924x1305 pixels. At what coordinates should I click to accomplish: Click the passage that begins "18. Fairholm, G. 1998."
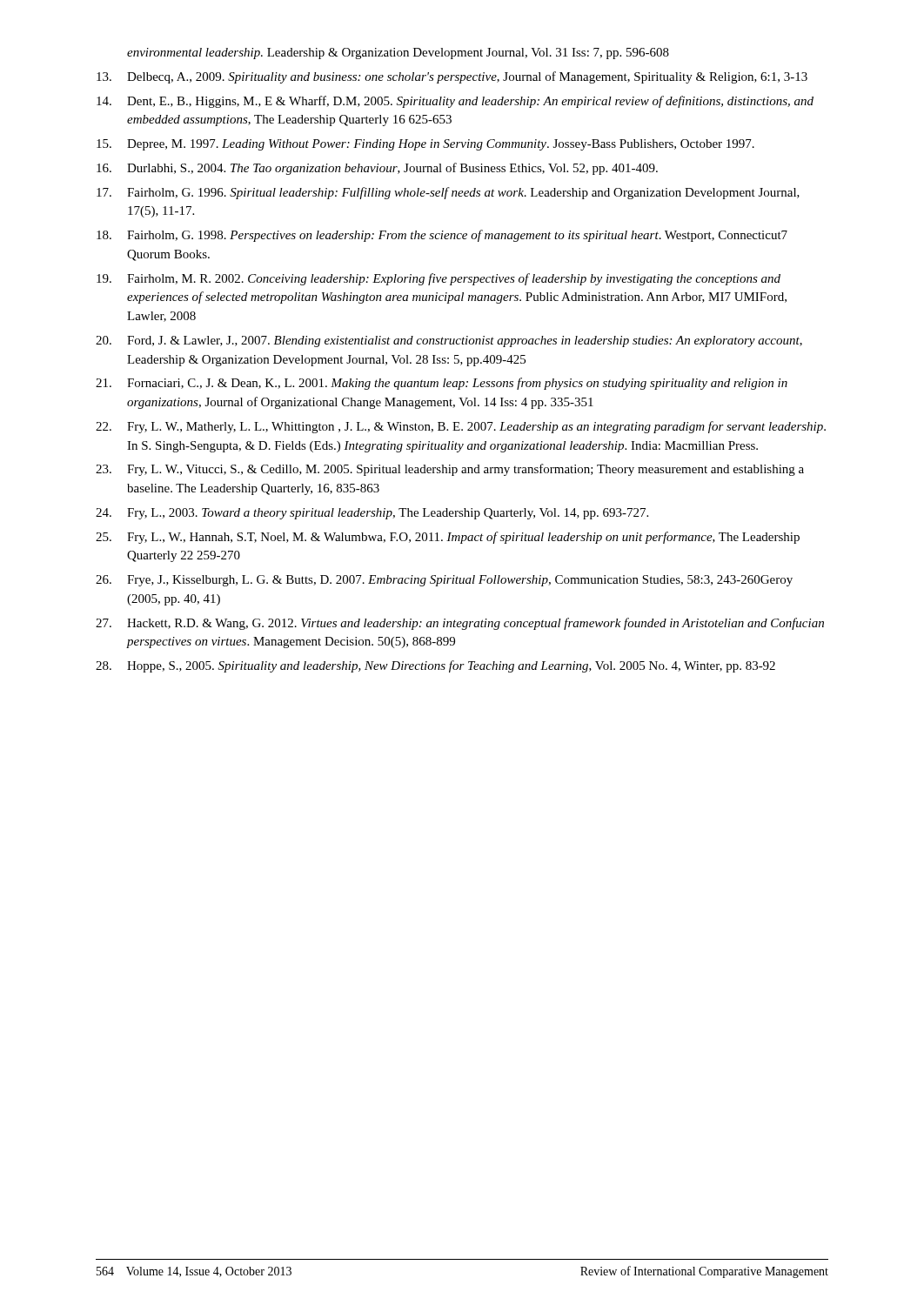coord(462,245)
